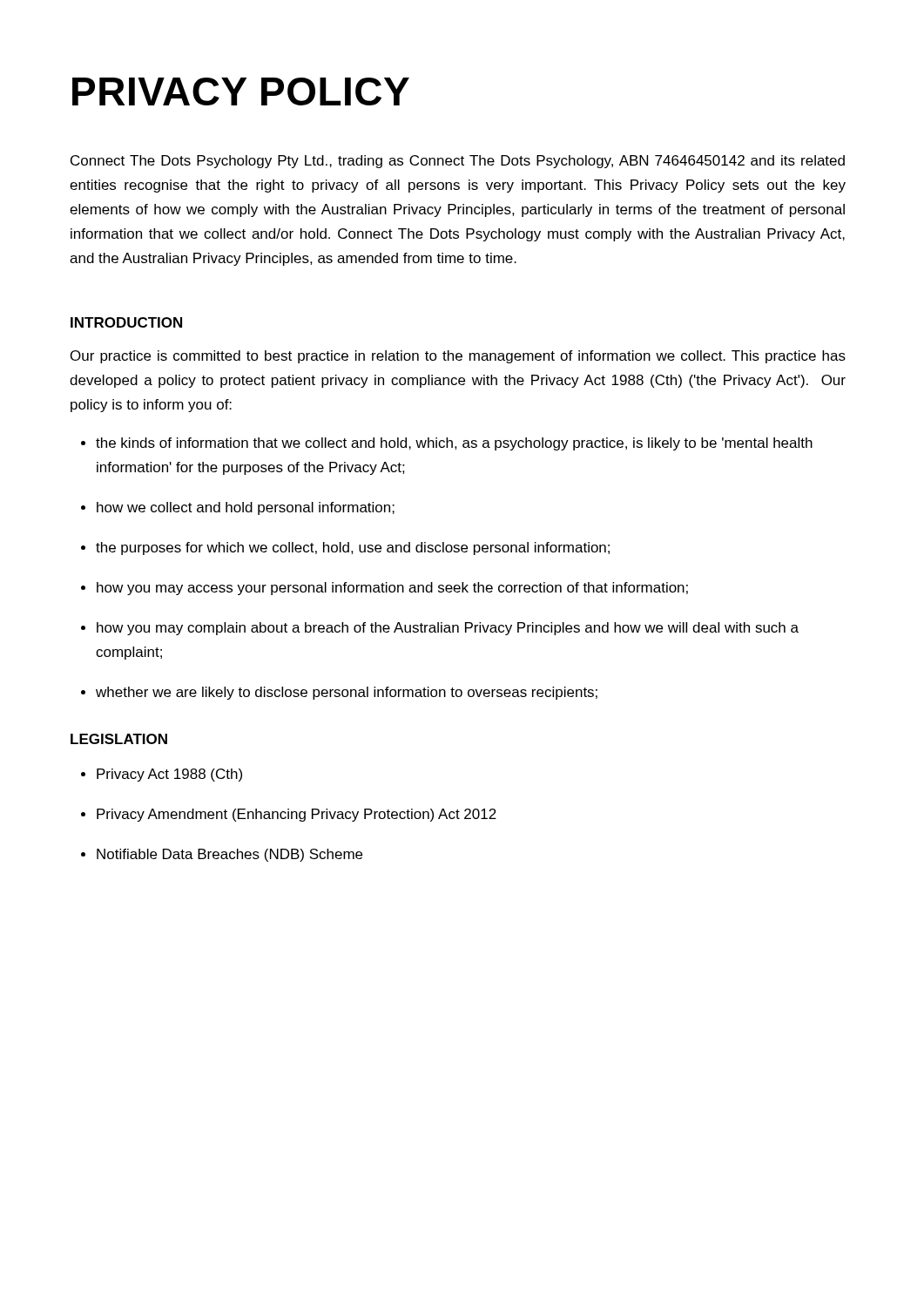Click on the list item containing "Privacy Amendment (Enhancing Privacy Protection) Act"
Screen dimensions: 1307x924
click(296, 815)
